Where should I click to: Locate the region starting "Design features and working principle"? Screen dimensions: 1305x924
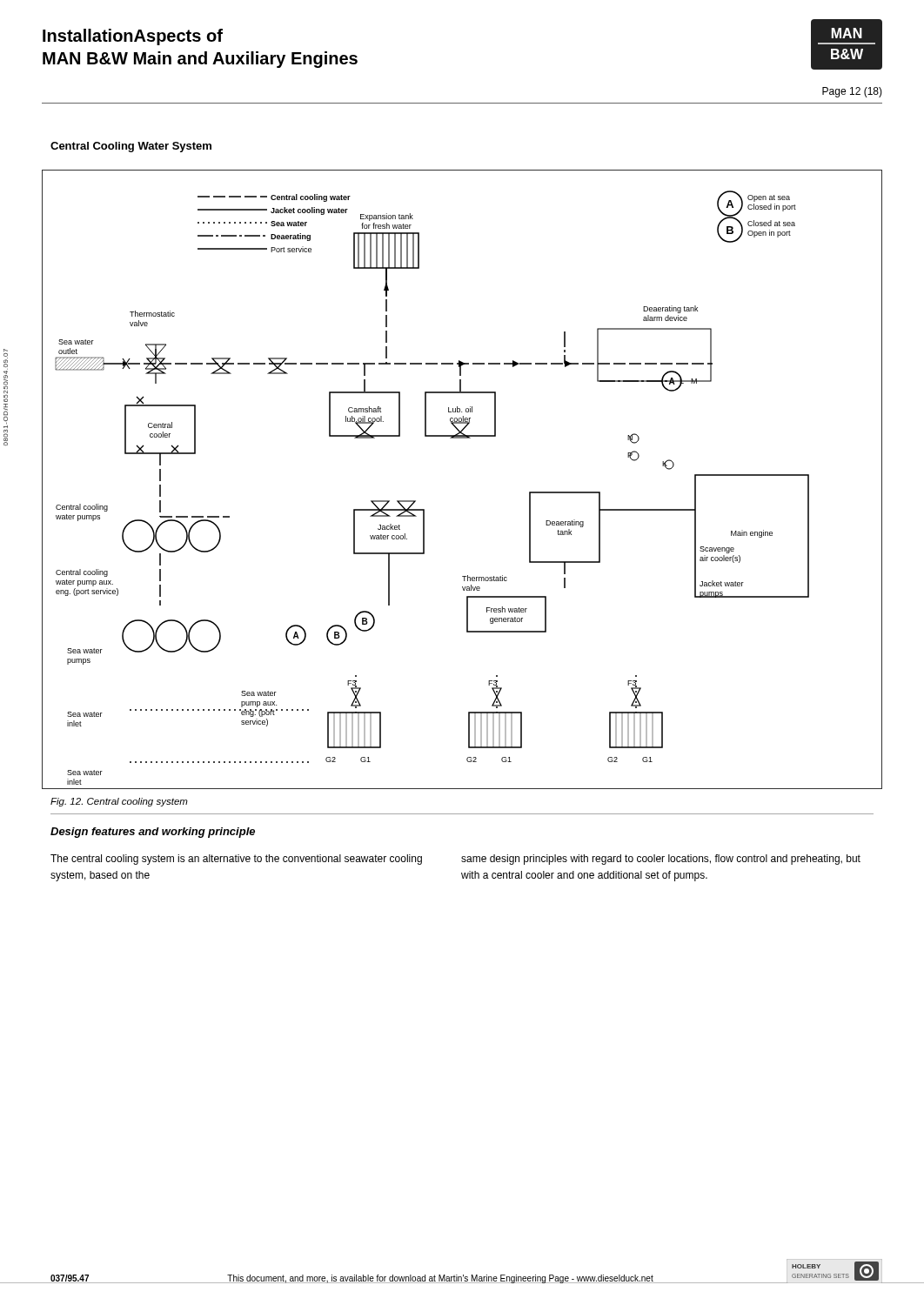click(153, 831)
